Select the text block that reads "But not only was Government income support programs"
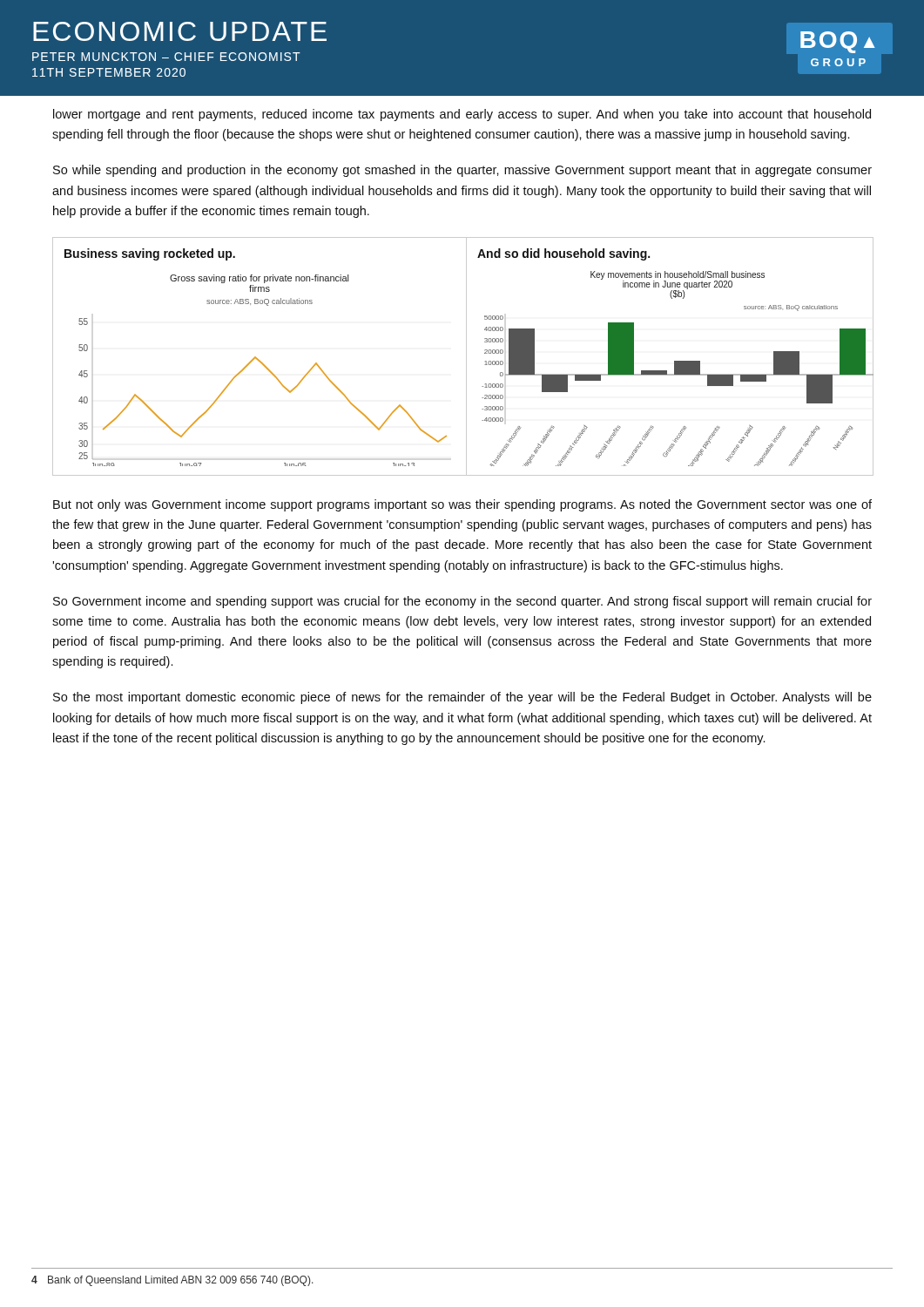Screen dimensions: 1307x924 462,535
